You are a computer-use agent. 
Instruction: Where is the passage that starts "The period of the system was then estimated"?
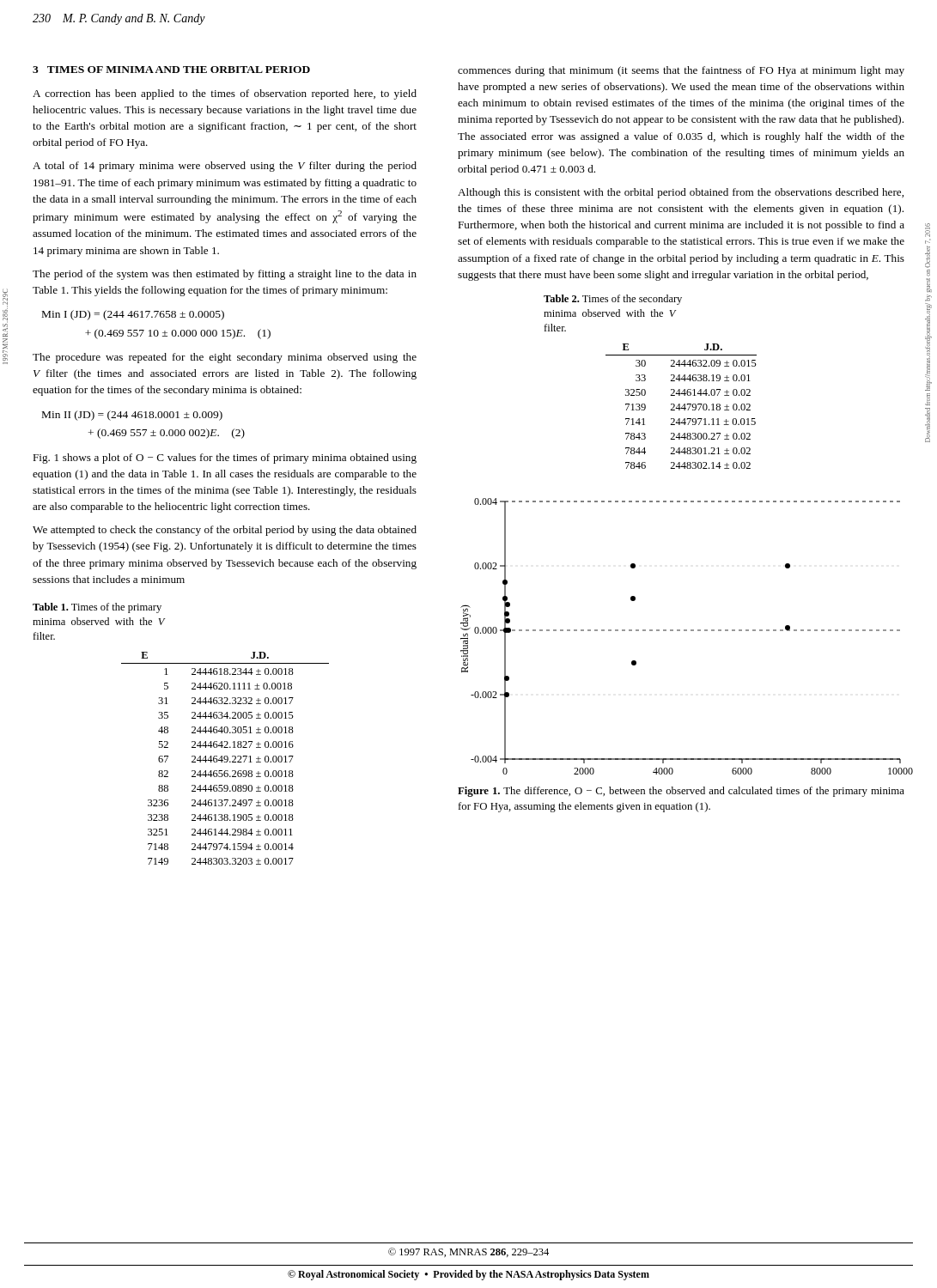(225, 281)
